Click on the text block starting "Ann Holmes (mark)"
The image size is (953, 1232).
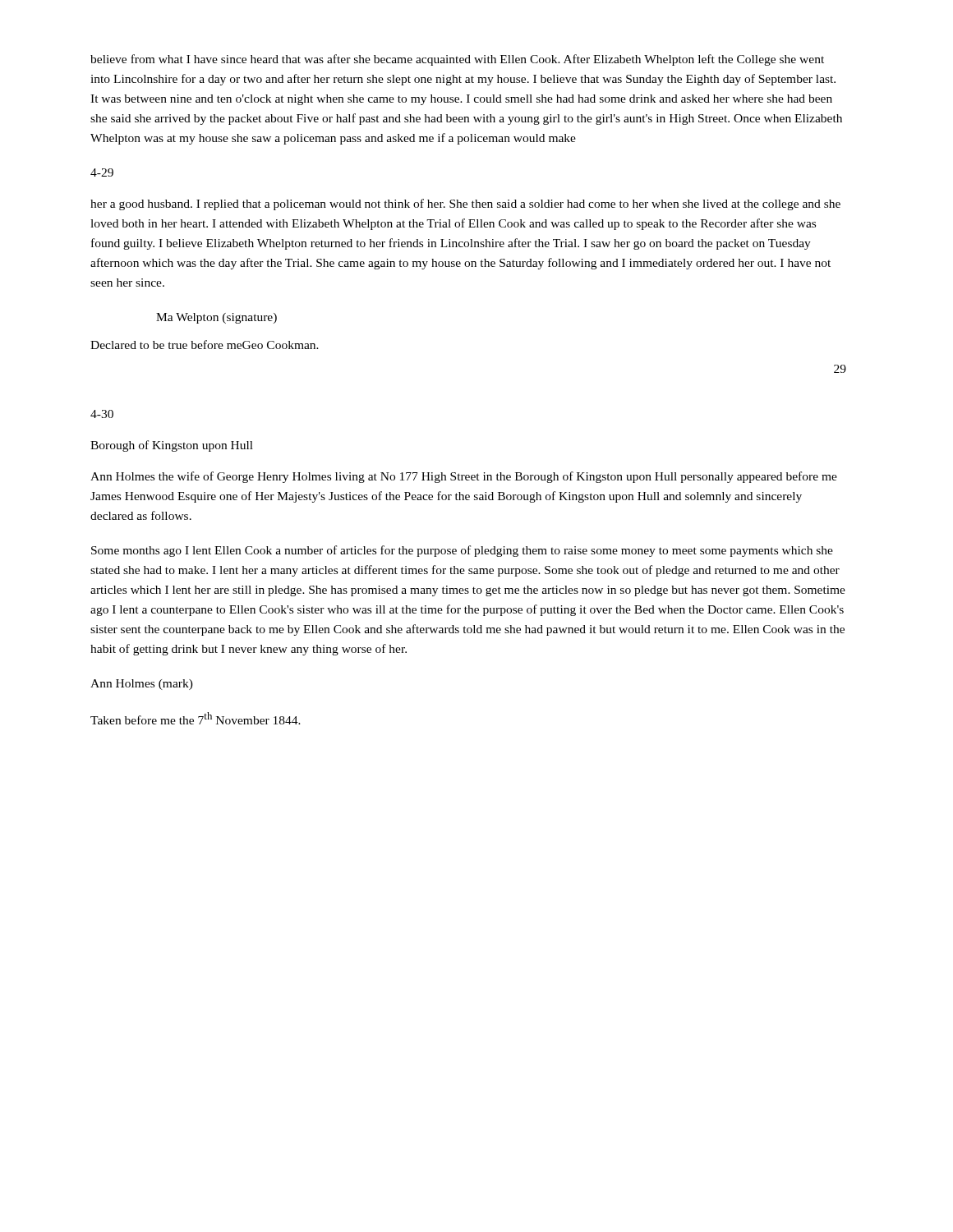click(142, 683)
